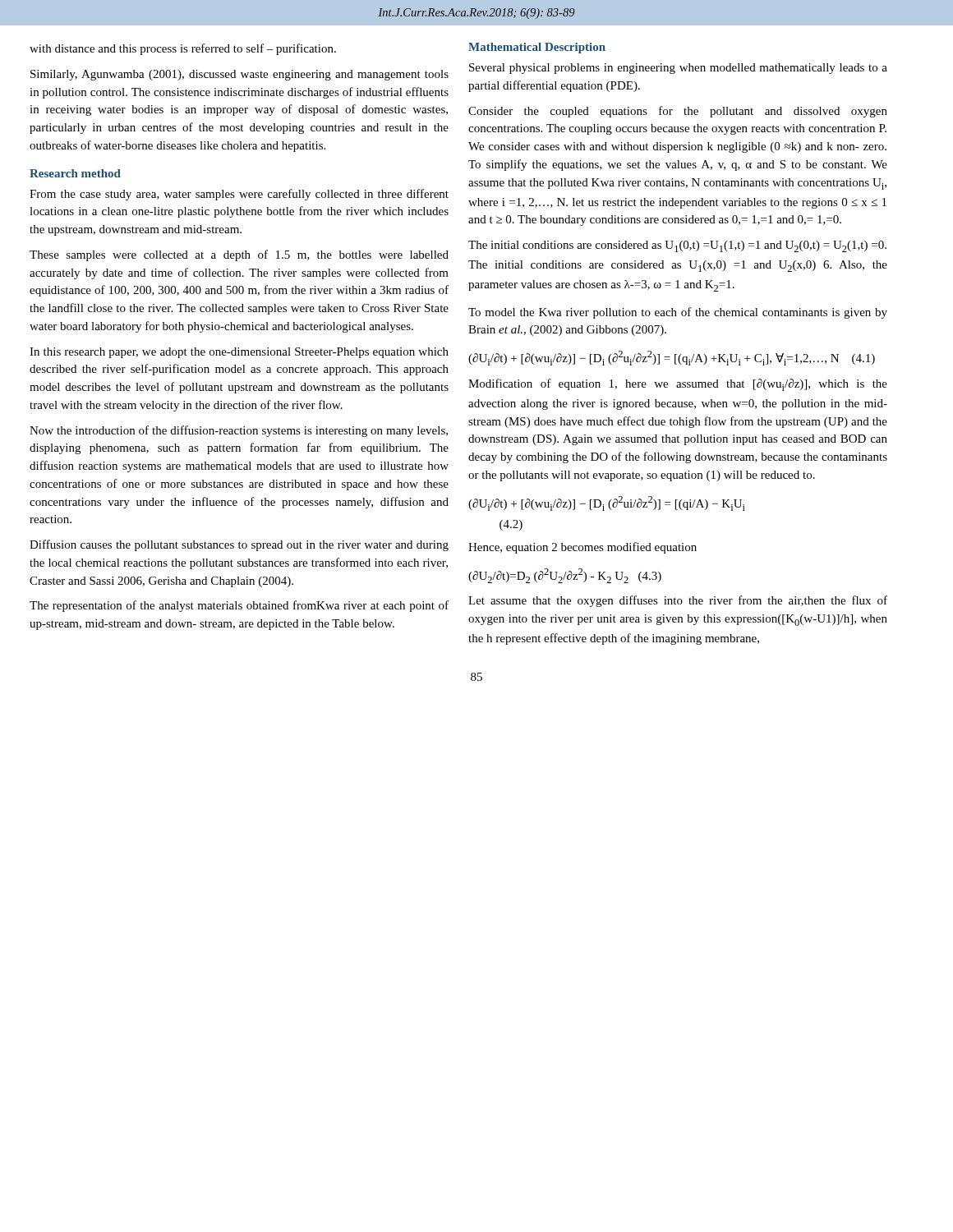Screen dimensions: 1232x953
Task: Navigate to the element starting "Now the introduction of the diffusion-reaction"
Action: pos(239,475)
